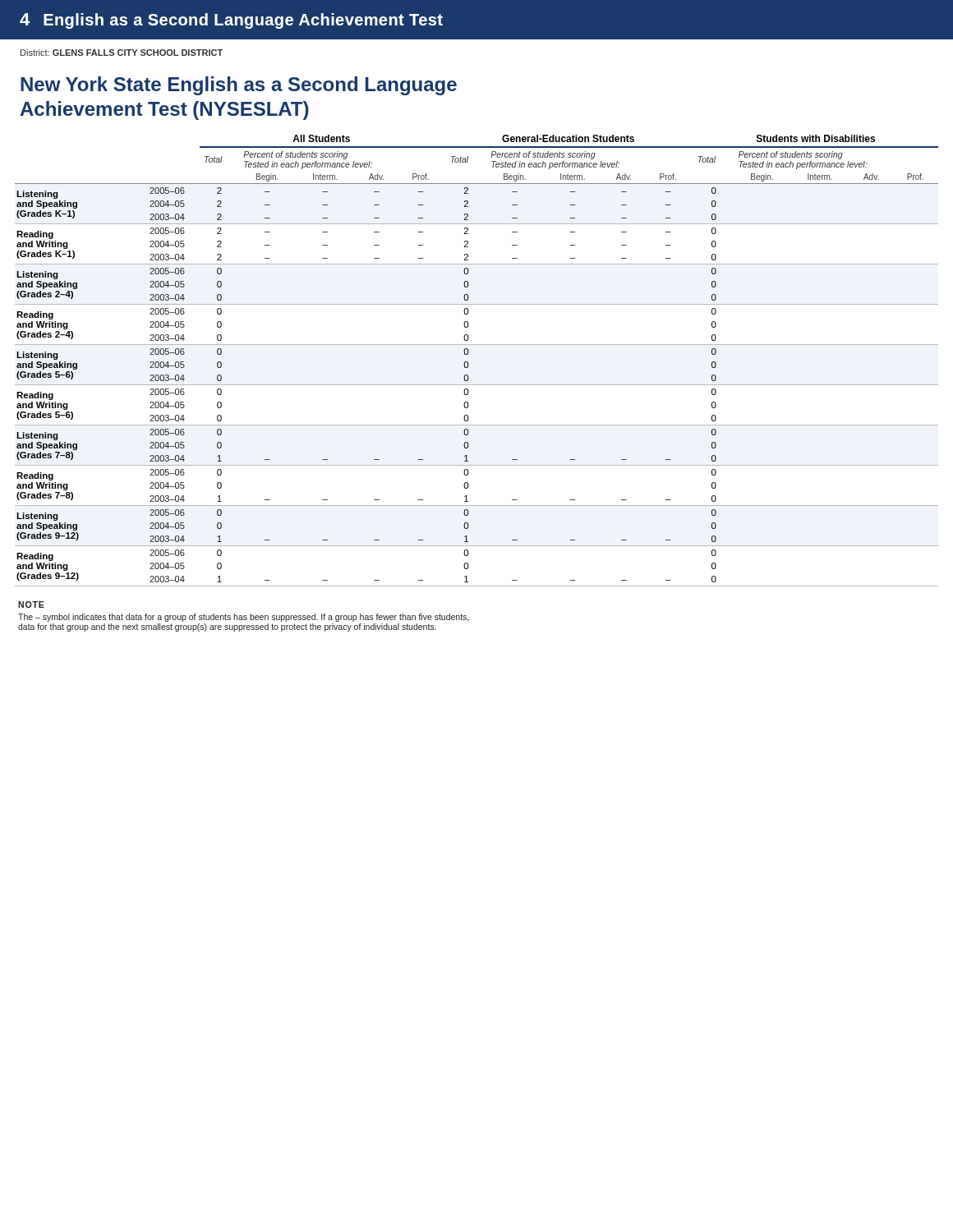This screenshot has width=953, height=1232.
Task: Locate the title
Action: click(x=238, y=96)
